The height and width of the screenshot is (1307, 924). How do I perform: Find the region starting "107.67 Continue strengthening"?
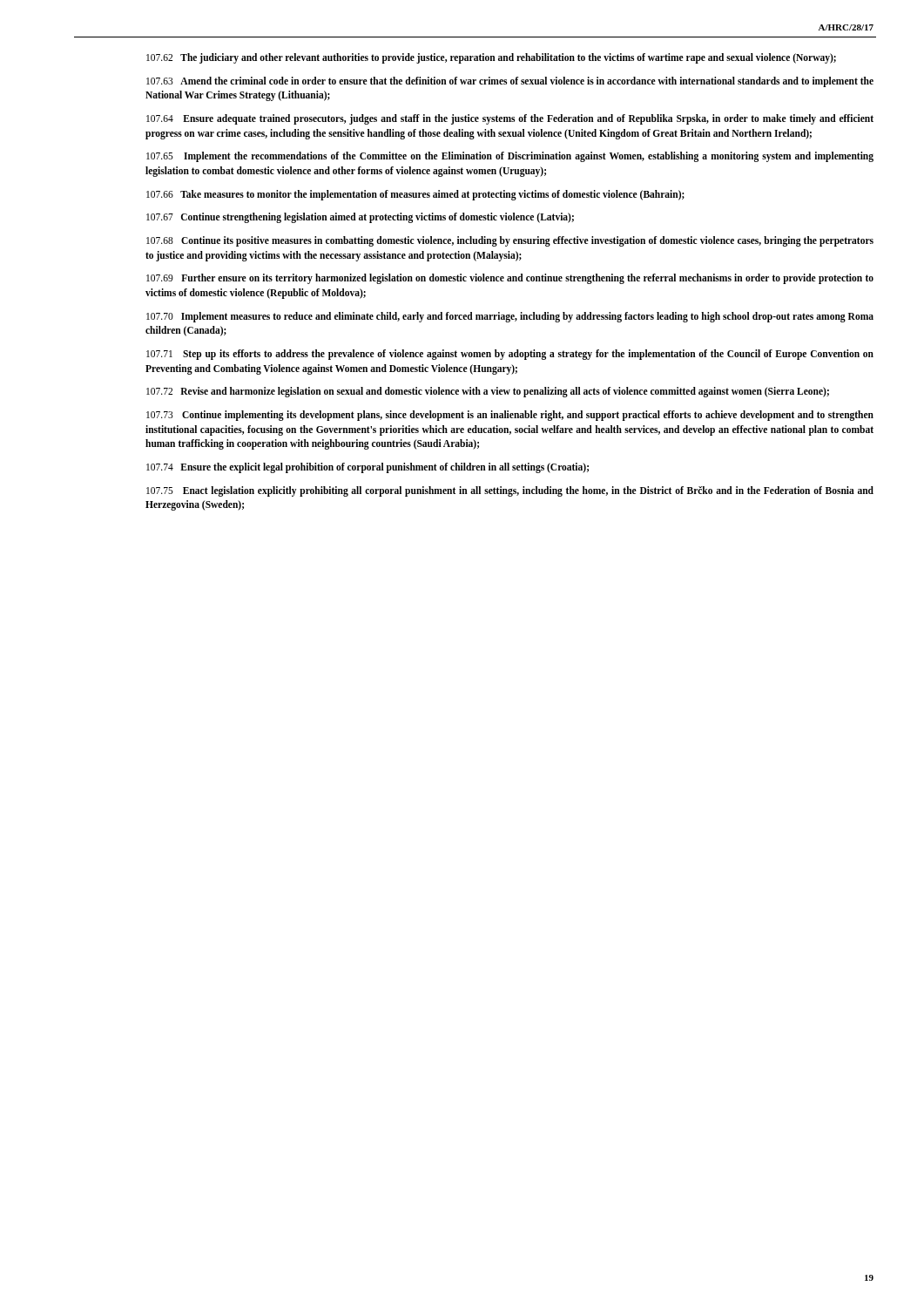click(x=360, y=217)
